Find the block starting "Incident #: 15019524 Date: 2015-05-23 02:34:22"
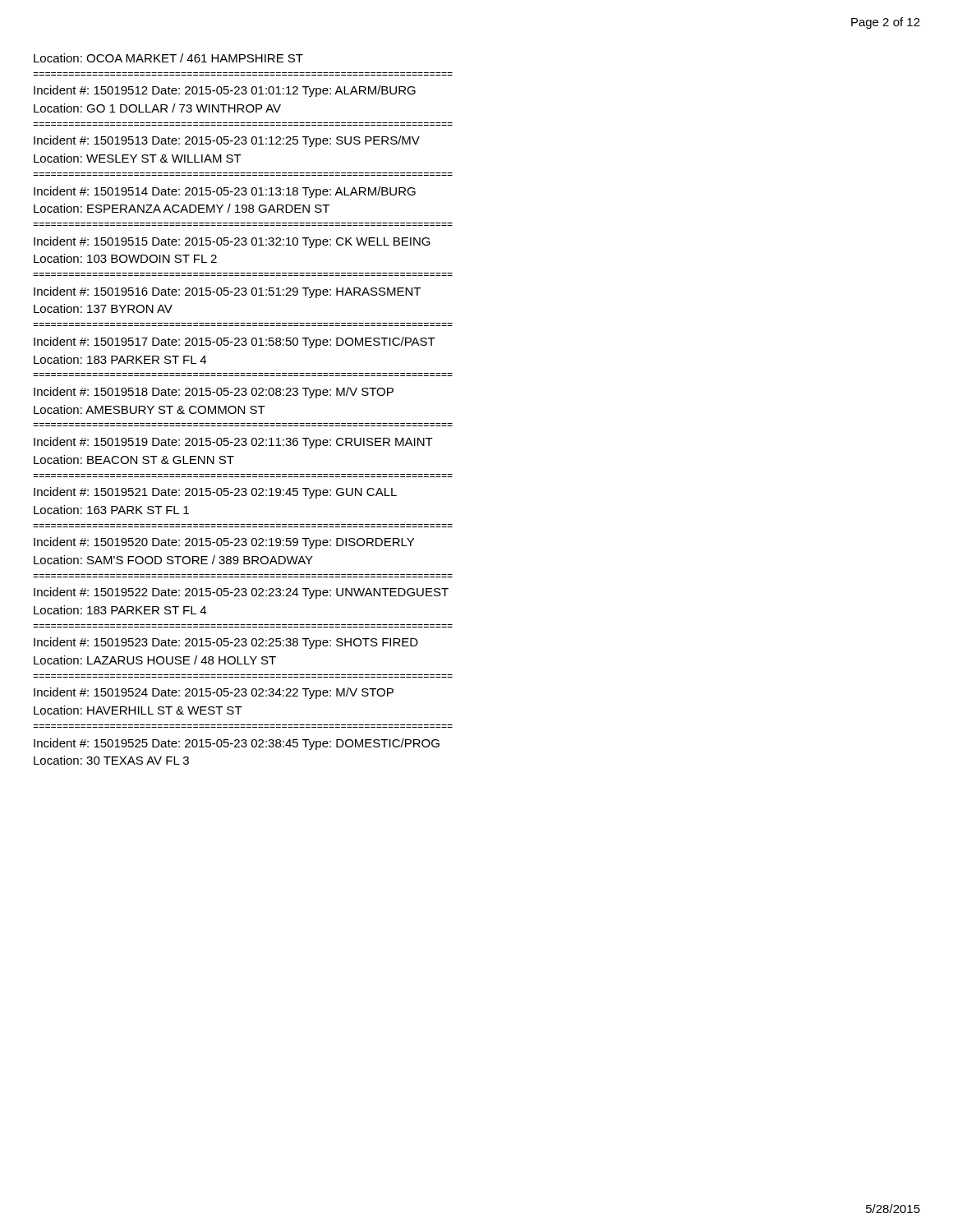The image size is (953, 1232). click(x=214, y=693)
